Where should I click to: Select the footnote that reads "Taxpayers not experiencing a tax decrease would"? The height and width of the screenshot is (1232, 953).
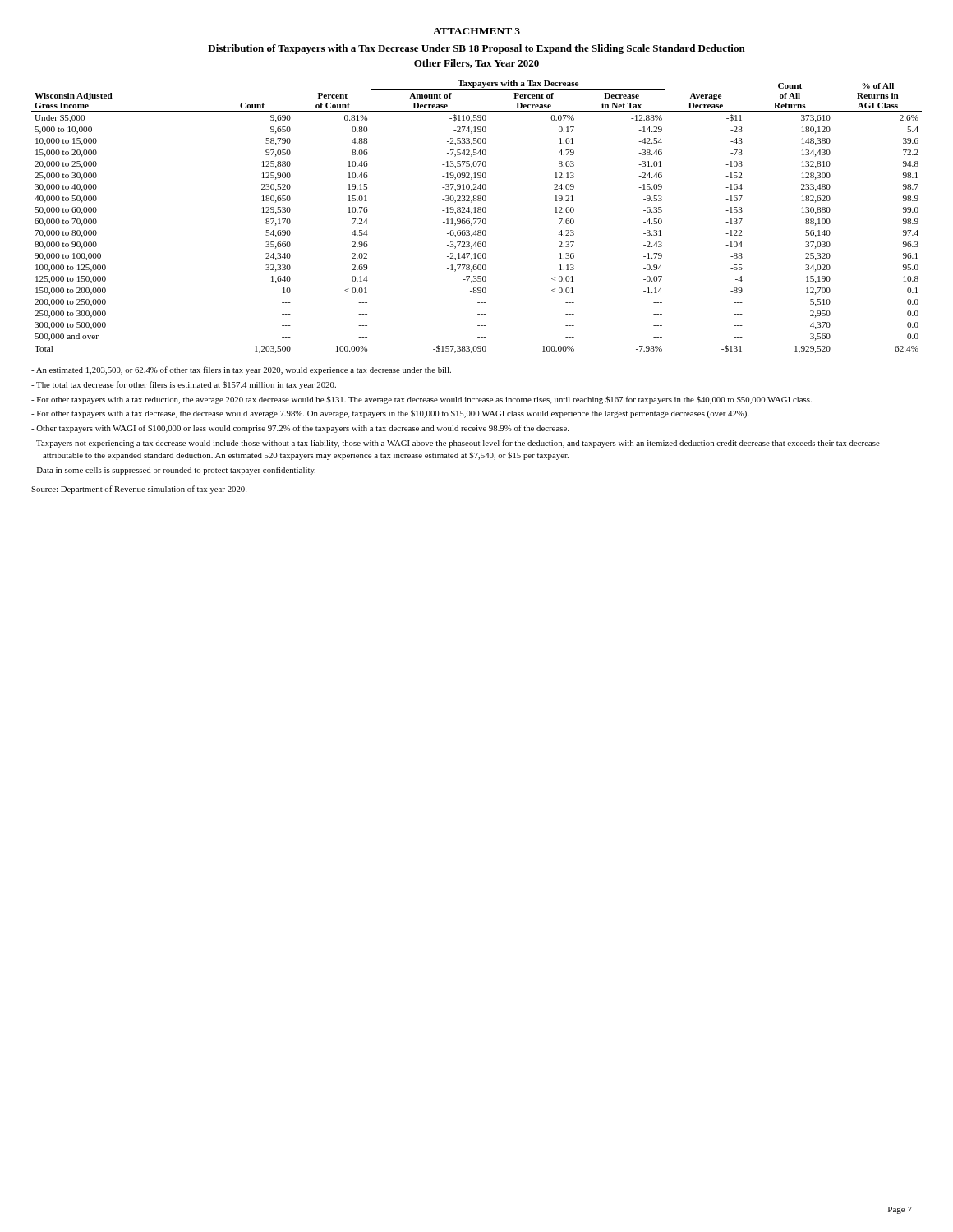coord(455,449)
